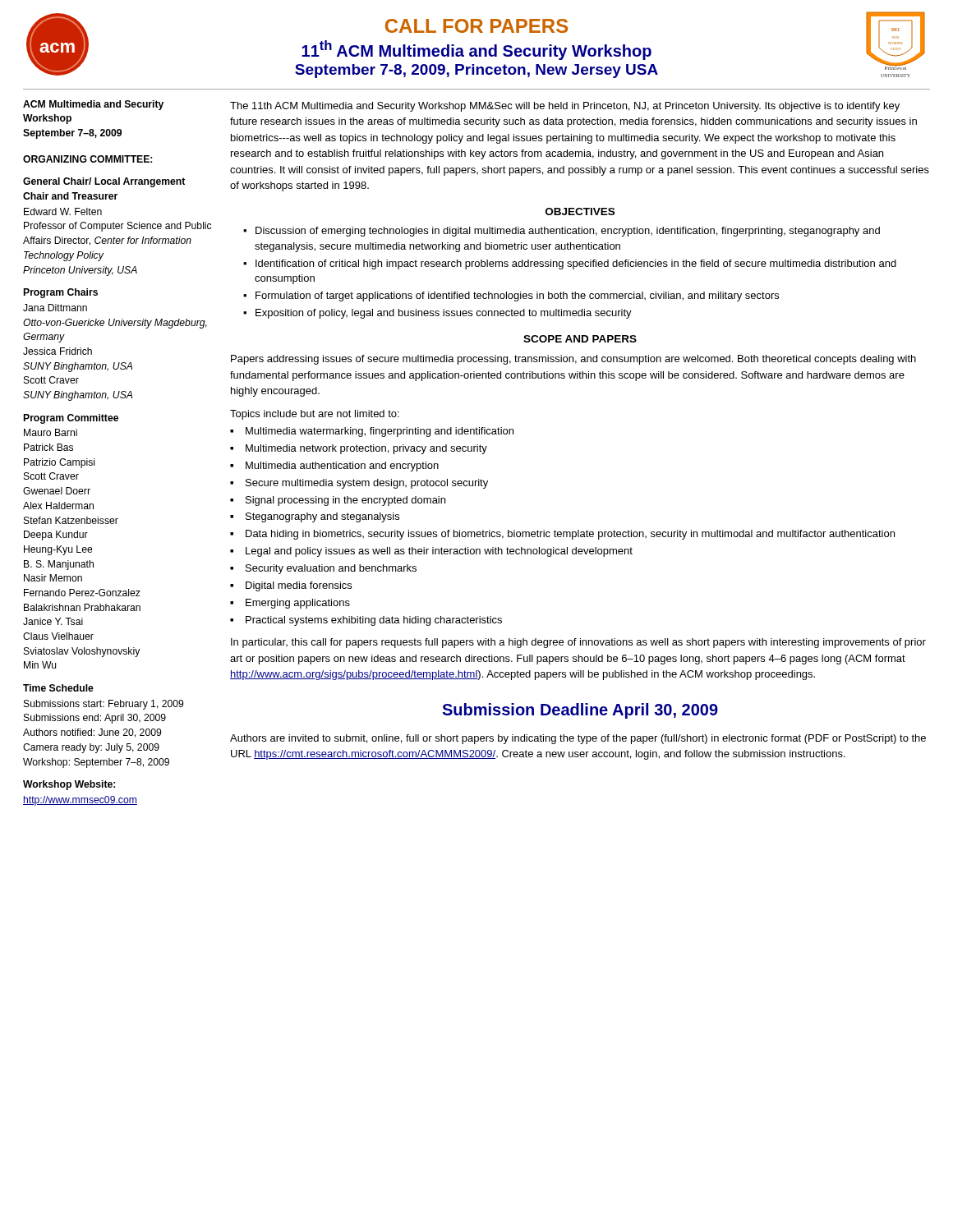Select the passage starting "In particular, this call"
This screenshot has height=1232, width=953.
[578, 658]
